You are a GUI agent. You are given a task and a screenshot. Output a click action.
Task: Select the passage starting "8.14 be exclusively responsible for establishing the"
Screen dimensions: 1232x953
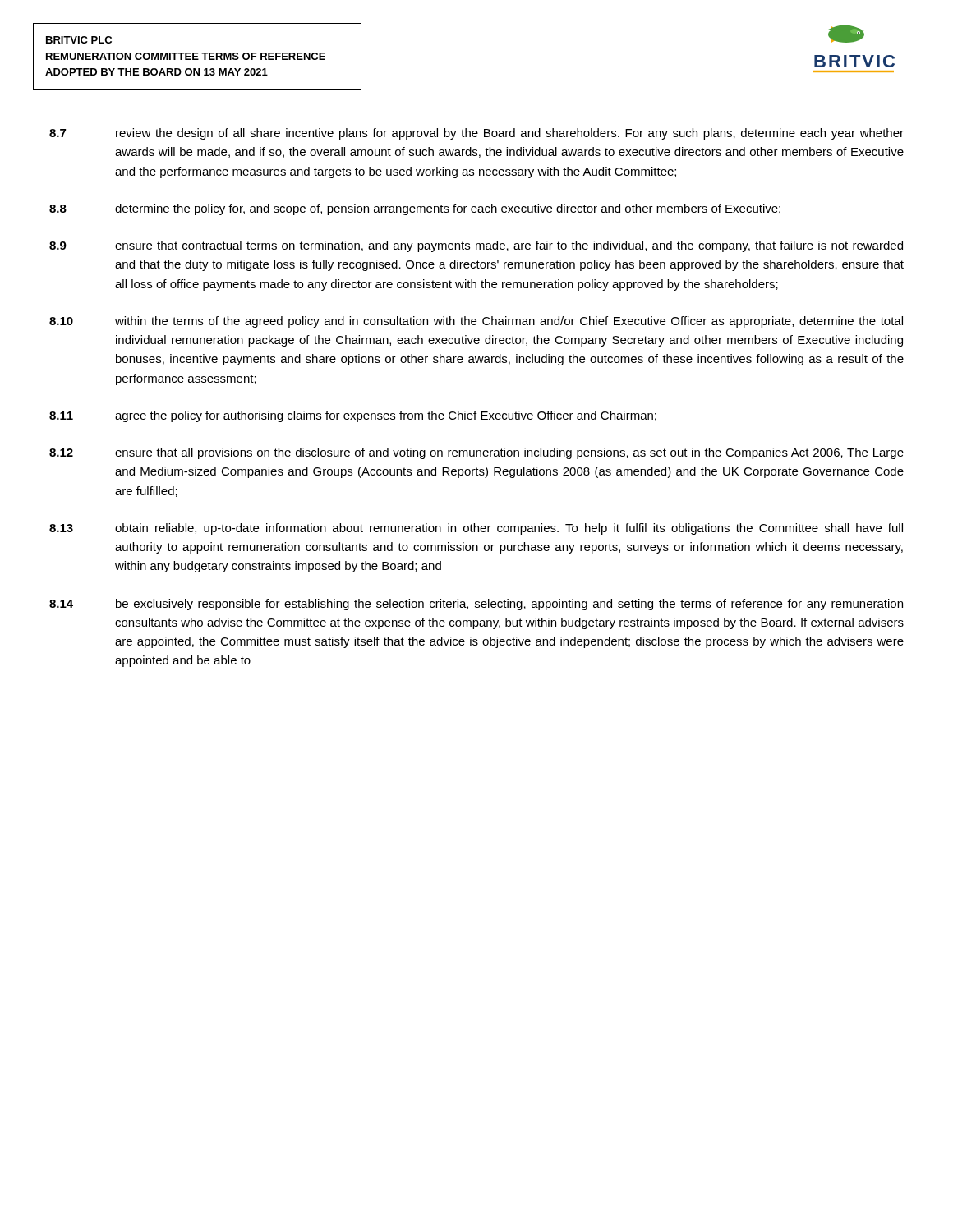pyautogui.click(x=476, y=632)
